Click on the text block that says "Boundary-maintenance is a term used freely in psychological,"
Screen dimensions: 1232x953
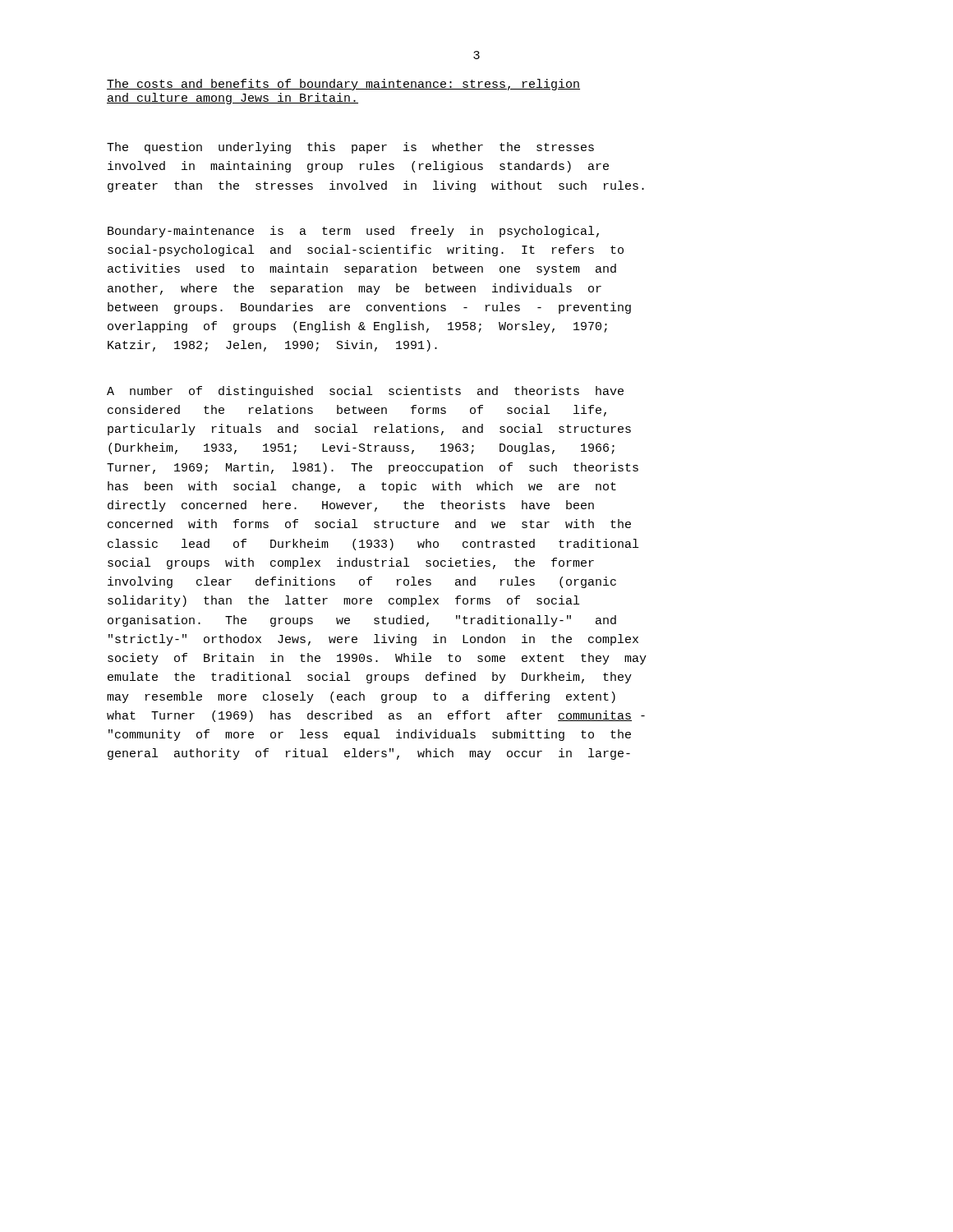(x=369, y=289)
